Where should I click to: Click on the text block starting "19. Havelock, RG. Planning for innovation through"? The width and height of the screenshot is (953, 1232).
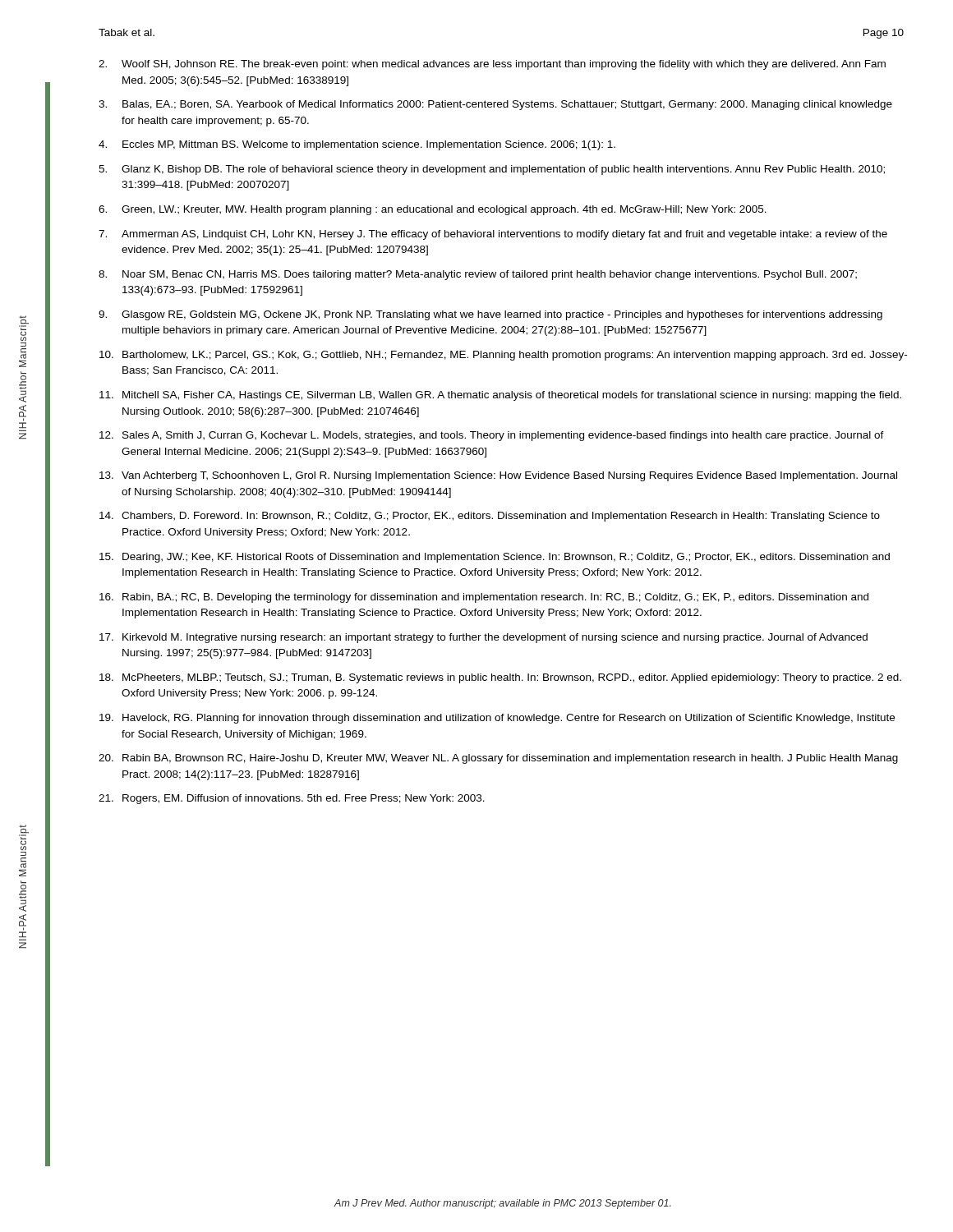pos(503,726)
